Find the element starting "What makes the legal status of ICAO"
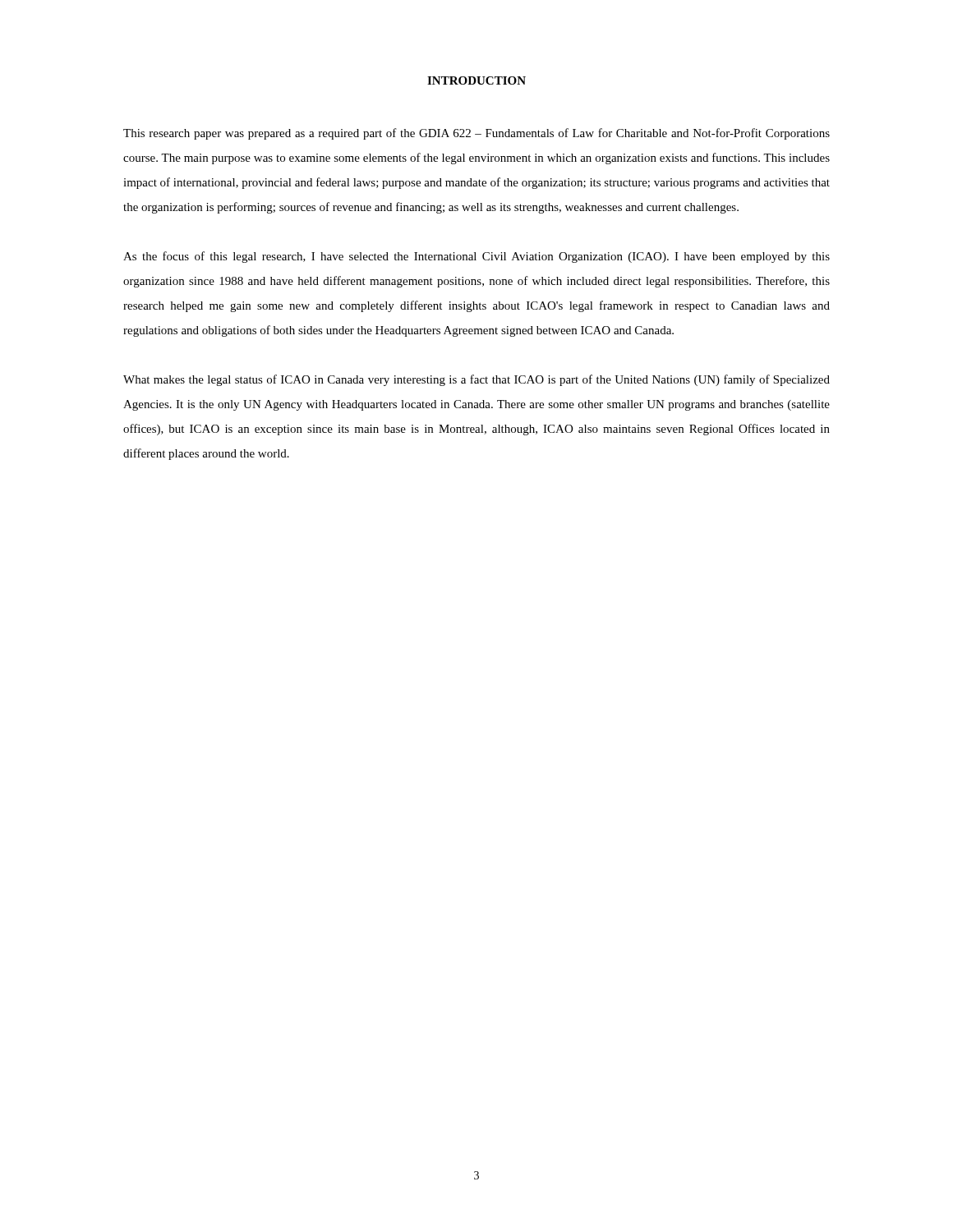 click(x=476, y=416)
